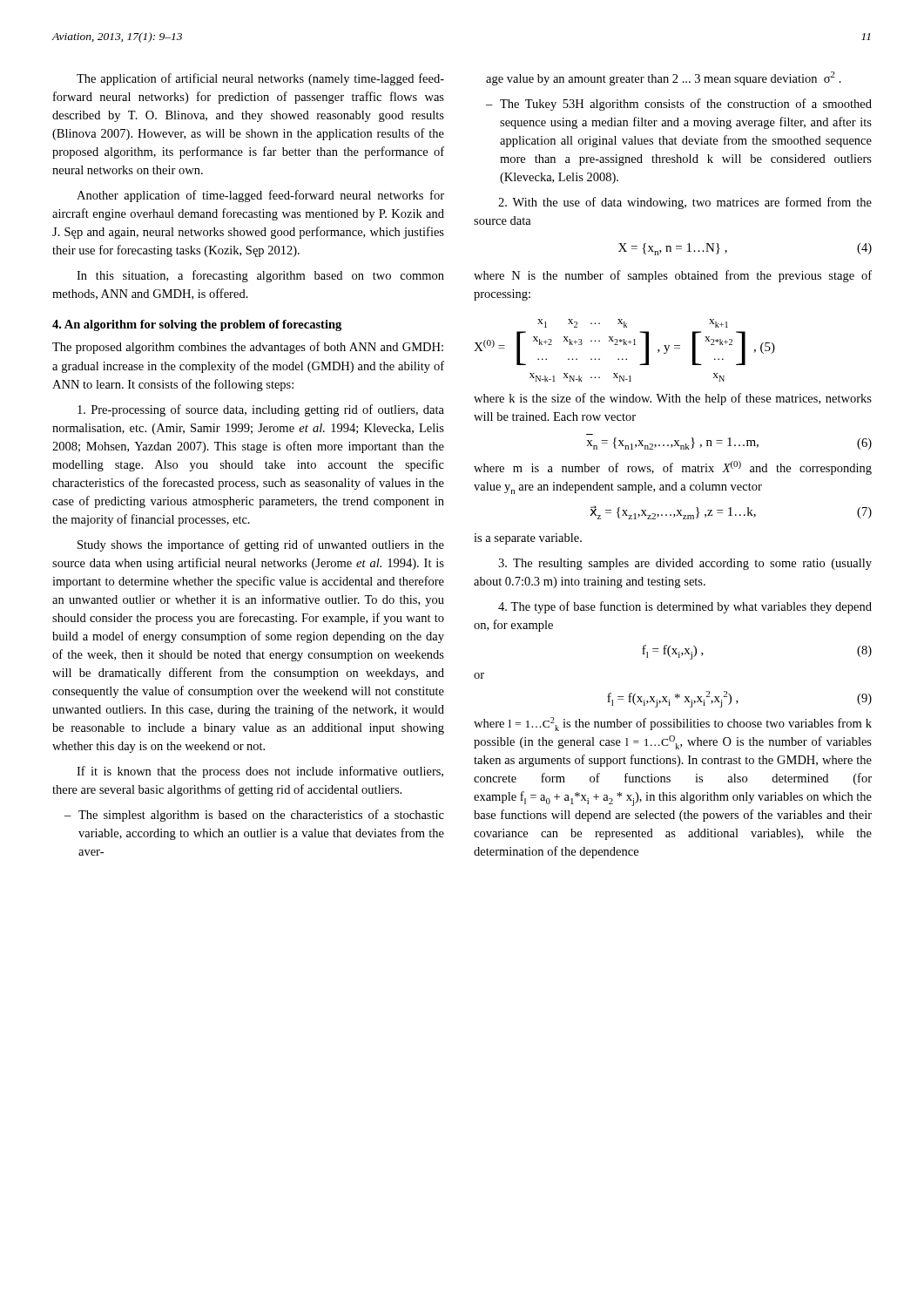Navigate to the block starting "Another application of time-lagged feed-forward"
The height and width of the screenshot is (1307, 924).
(248, 223)
